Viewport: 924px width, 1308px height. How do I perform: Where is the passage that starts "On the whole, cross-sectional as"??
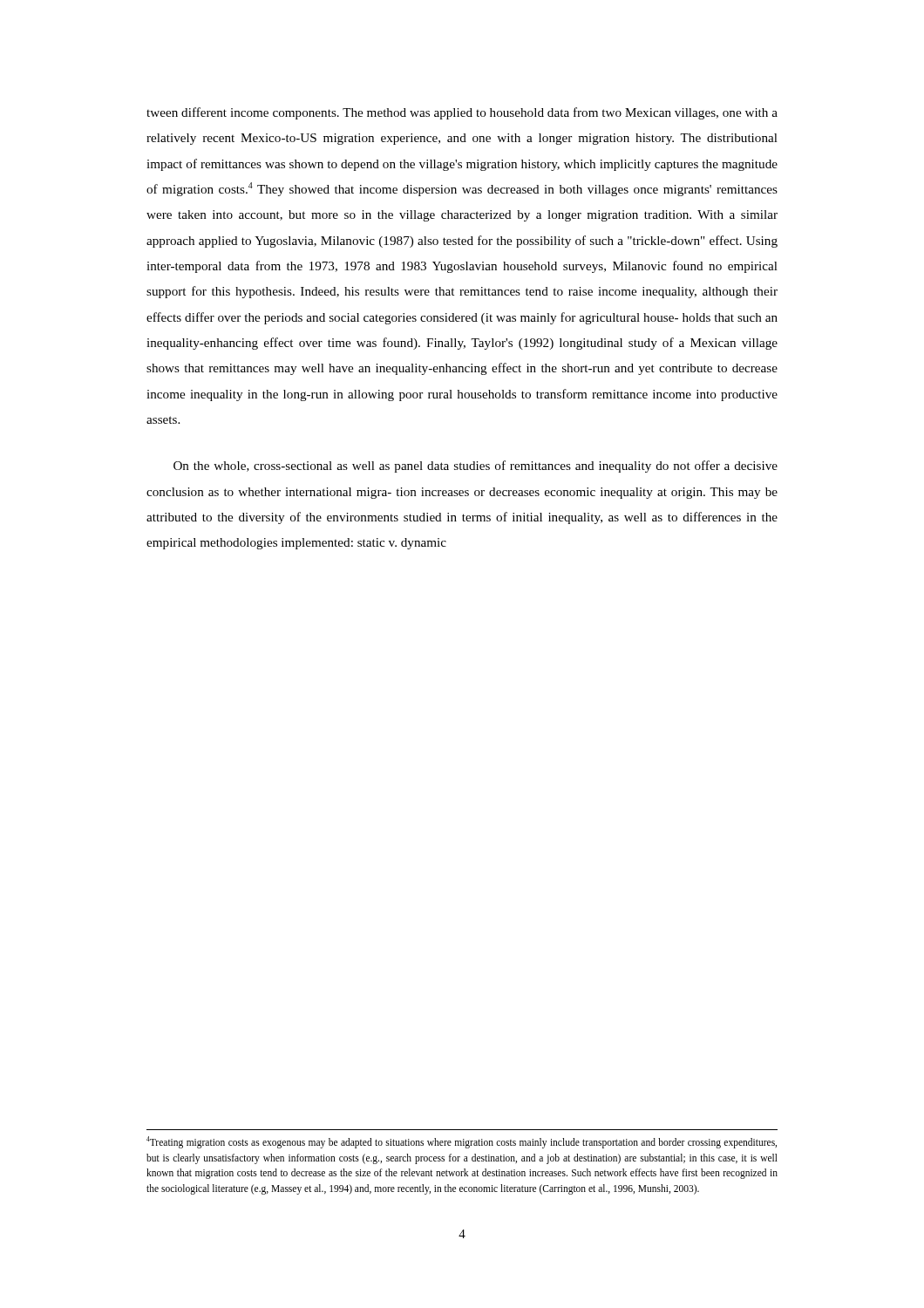tap(462, 504)
